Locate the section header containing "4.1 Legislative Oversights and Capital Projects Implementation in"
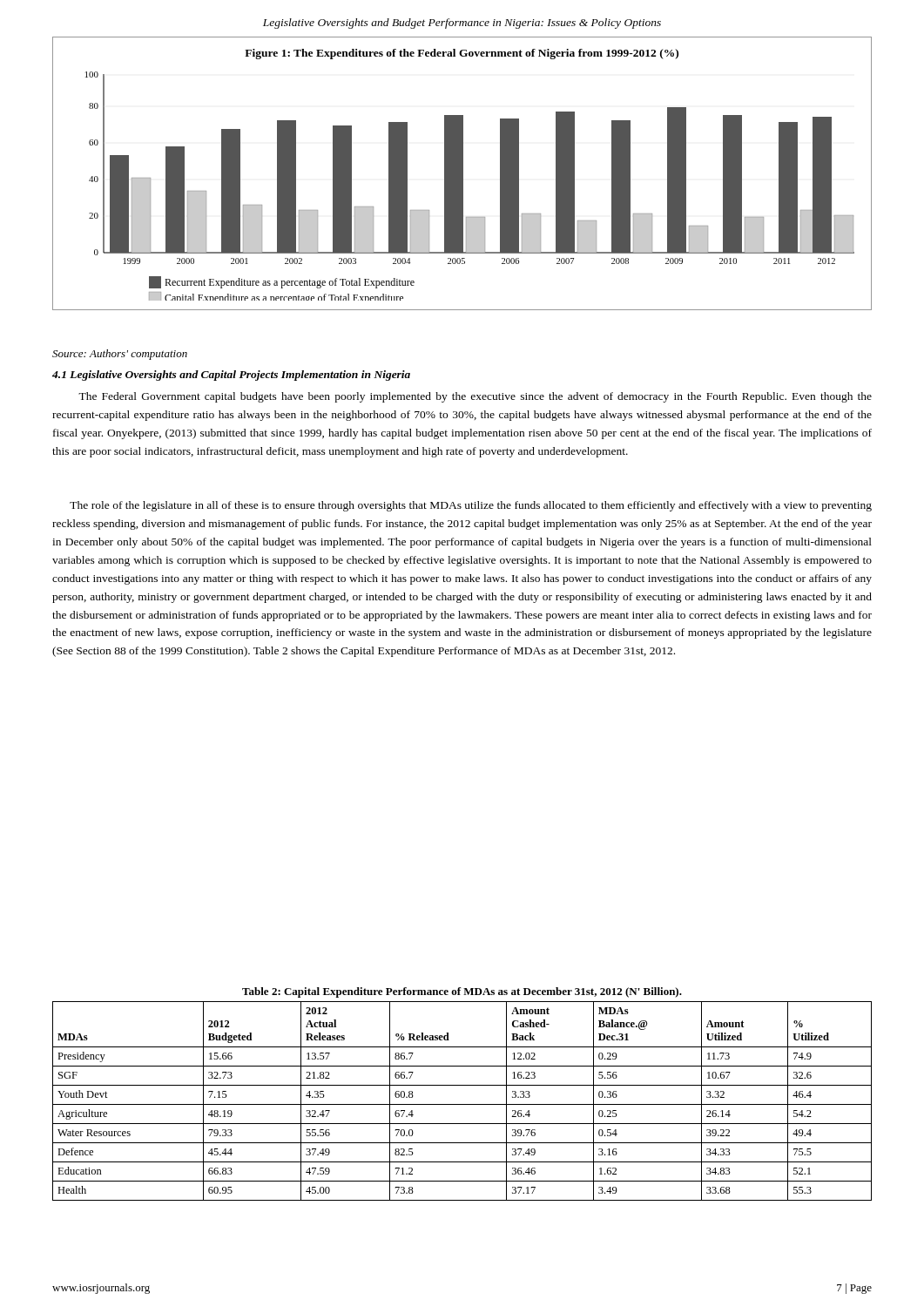Image resolution: width=924 pixels, height=1307 pixels. tap(231, 374)
